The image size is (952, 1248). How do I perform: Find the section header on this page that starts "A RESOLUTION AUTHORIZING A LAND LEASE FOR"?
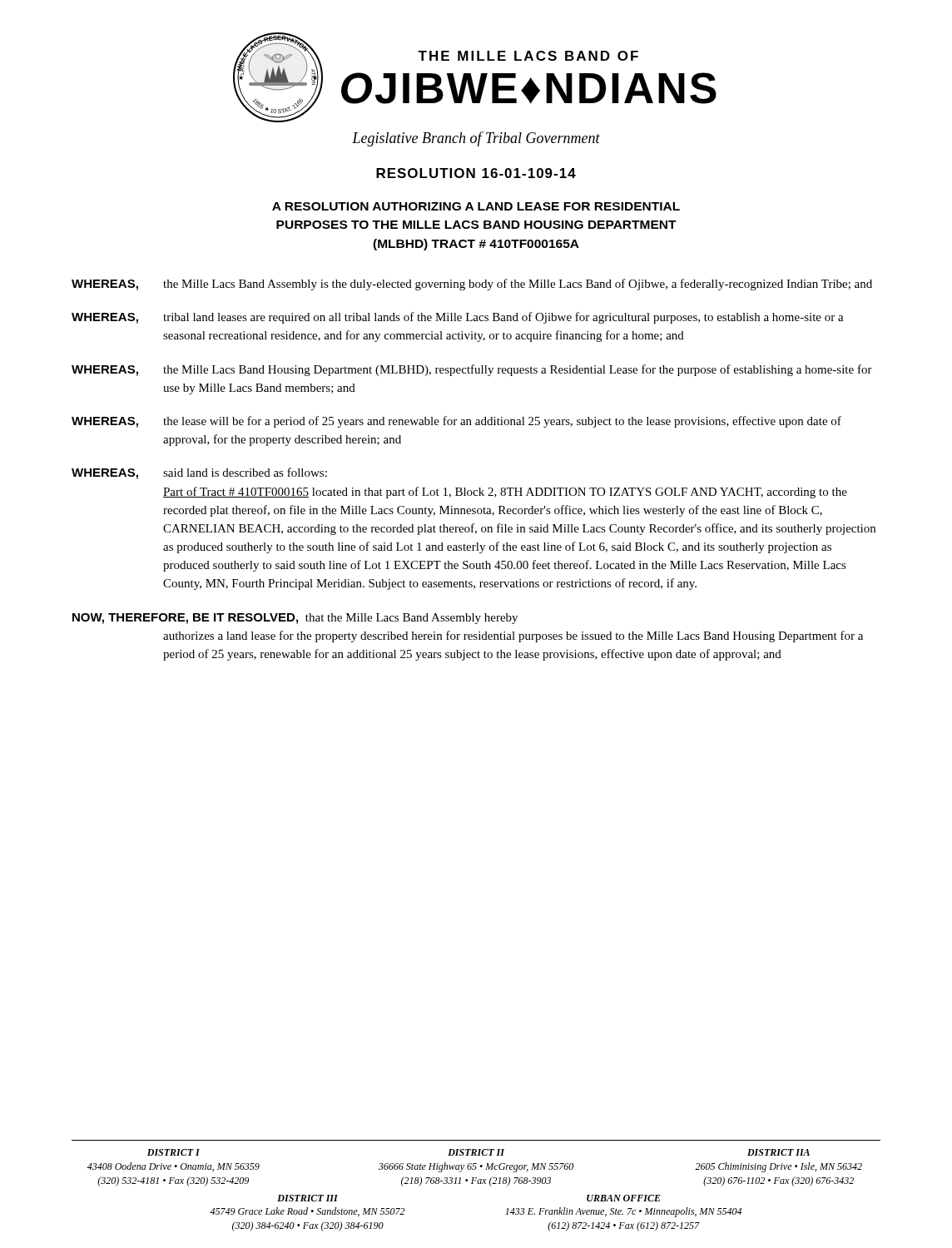(x=476, y=225)
